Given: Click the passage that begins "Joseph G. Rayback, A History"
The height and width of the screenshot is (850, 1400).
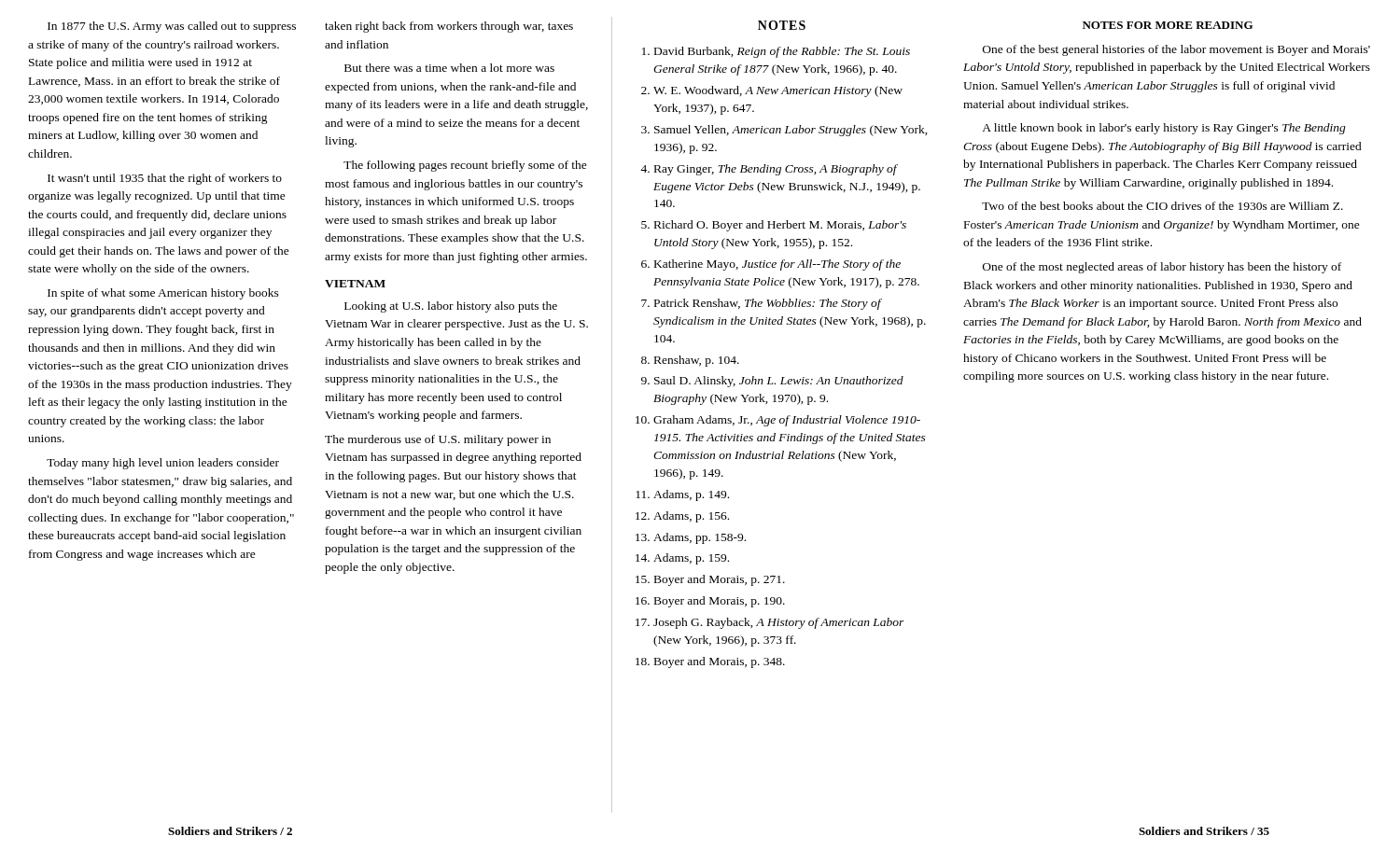Looking at the screenshot, I should pyautogui.click(x=779, y=631).
